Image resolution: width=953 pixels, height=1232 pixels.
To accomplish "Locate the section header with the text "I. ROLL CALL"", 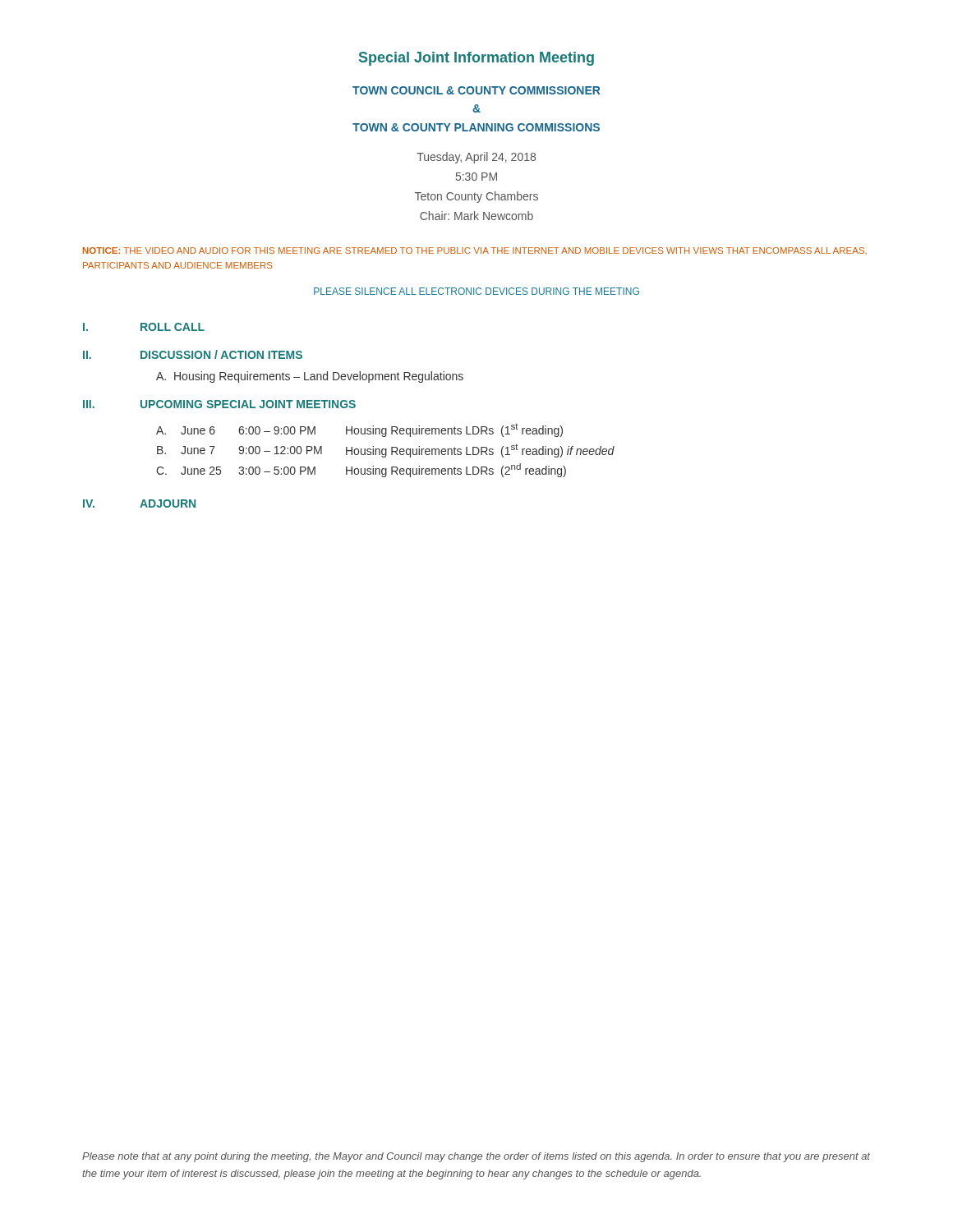I will click(x=143, y=327).
